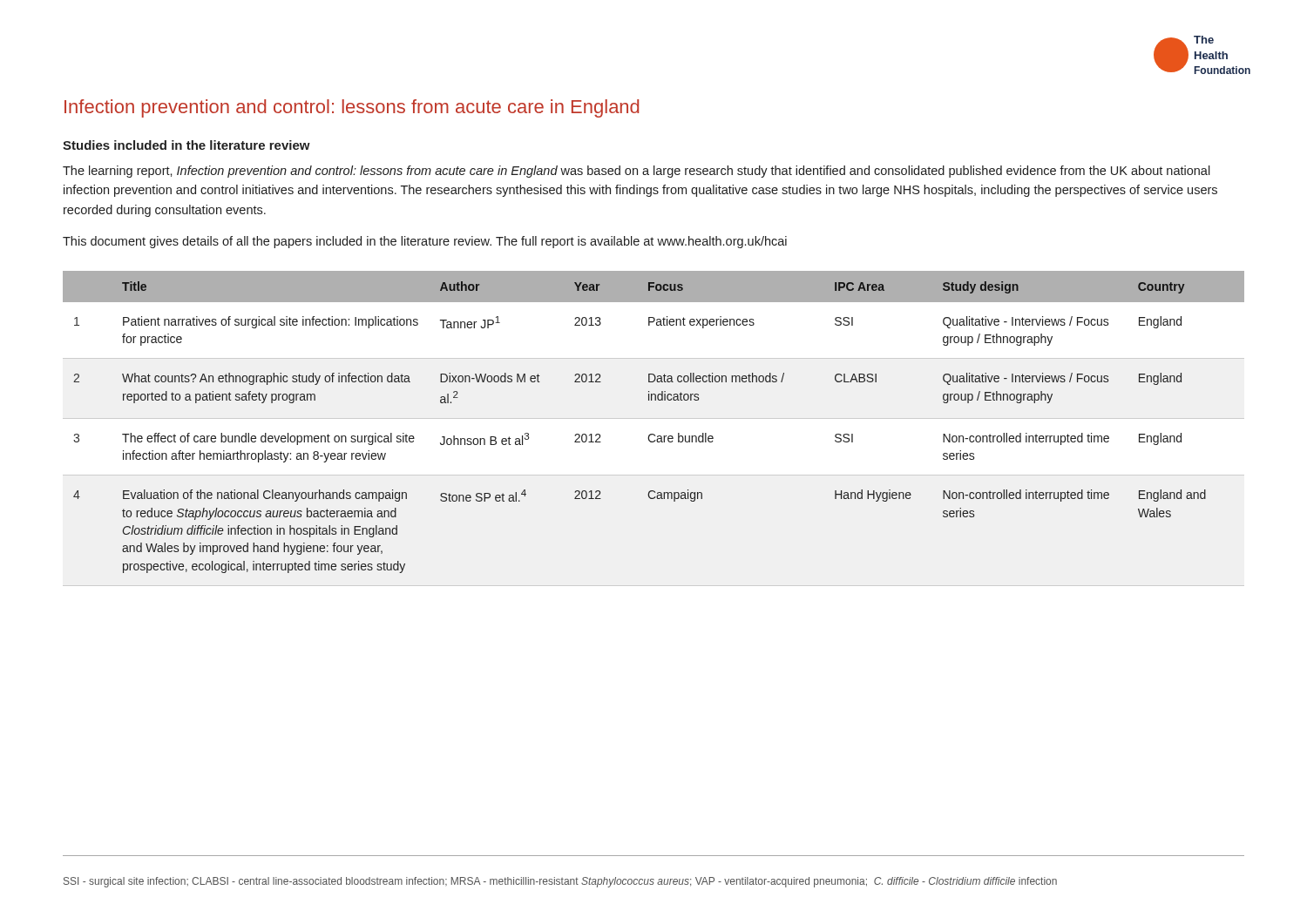Screen dimensions: 924x1307
Task: Click the passage that begins "This document gives details of all the"
Action: 654,242
